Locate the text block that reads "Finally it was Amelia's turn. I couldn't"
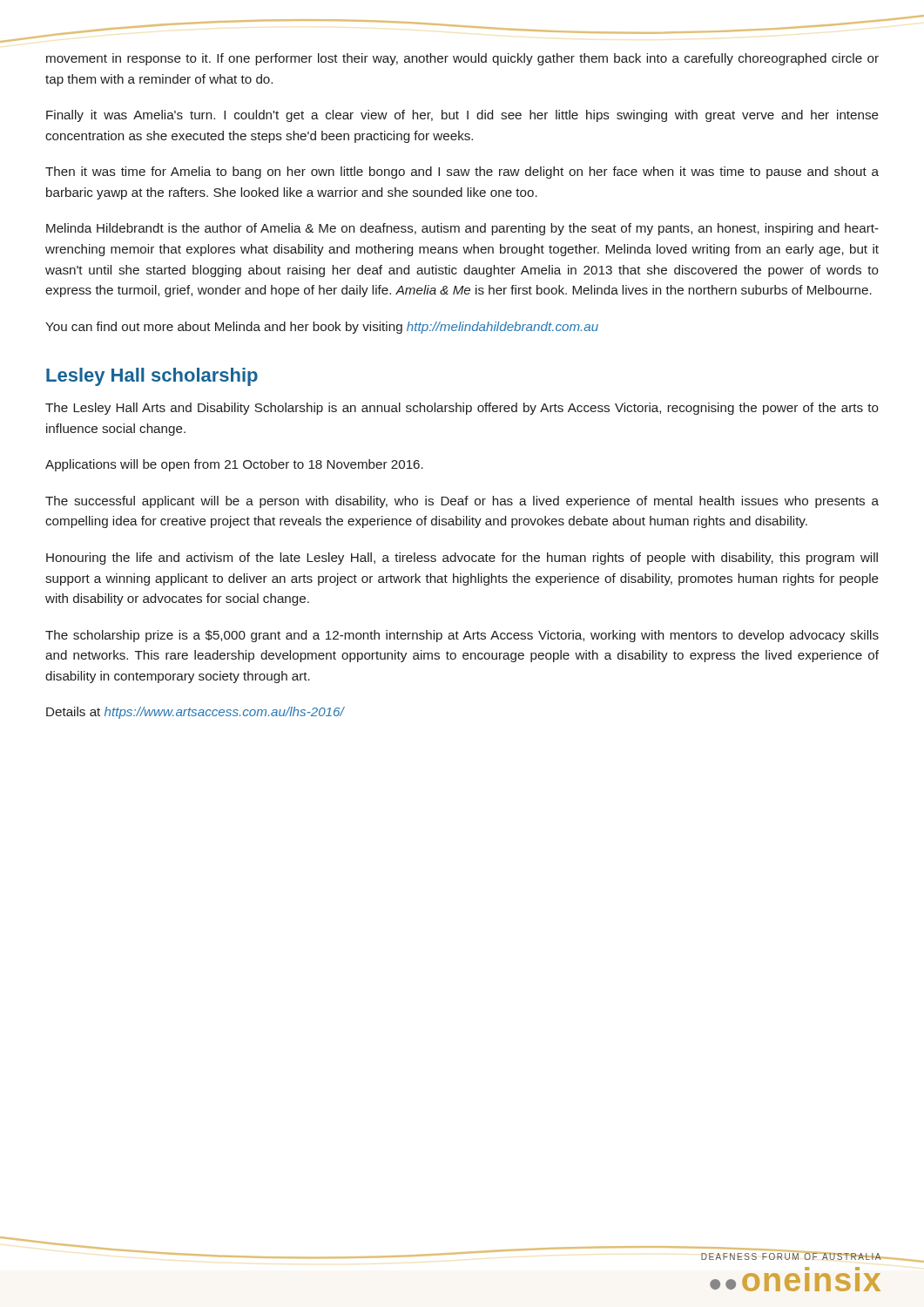 click(x=462, y=125)
